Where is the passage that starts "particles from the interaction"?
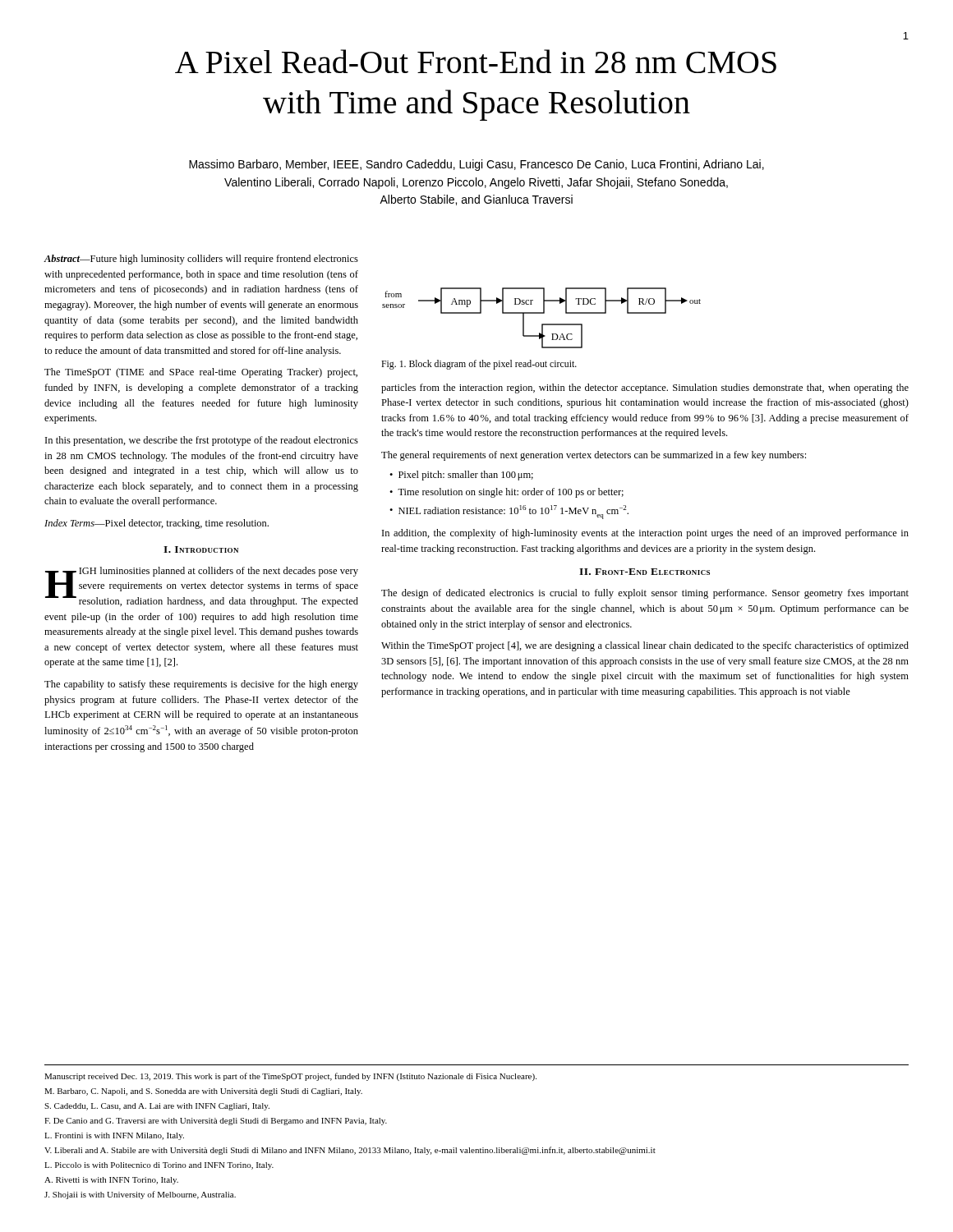Image resolution: width=953 pixels, height=1232 pixels. point(645,410)
